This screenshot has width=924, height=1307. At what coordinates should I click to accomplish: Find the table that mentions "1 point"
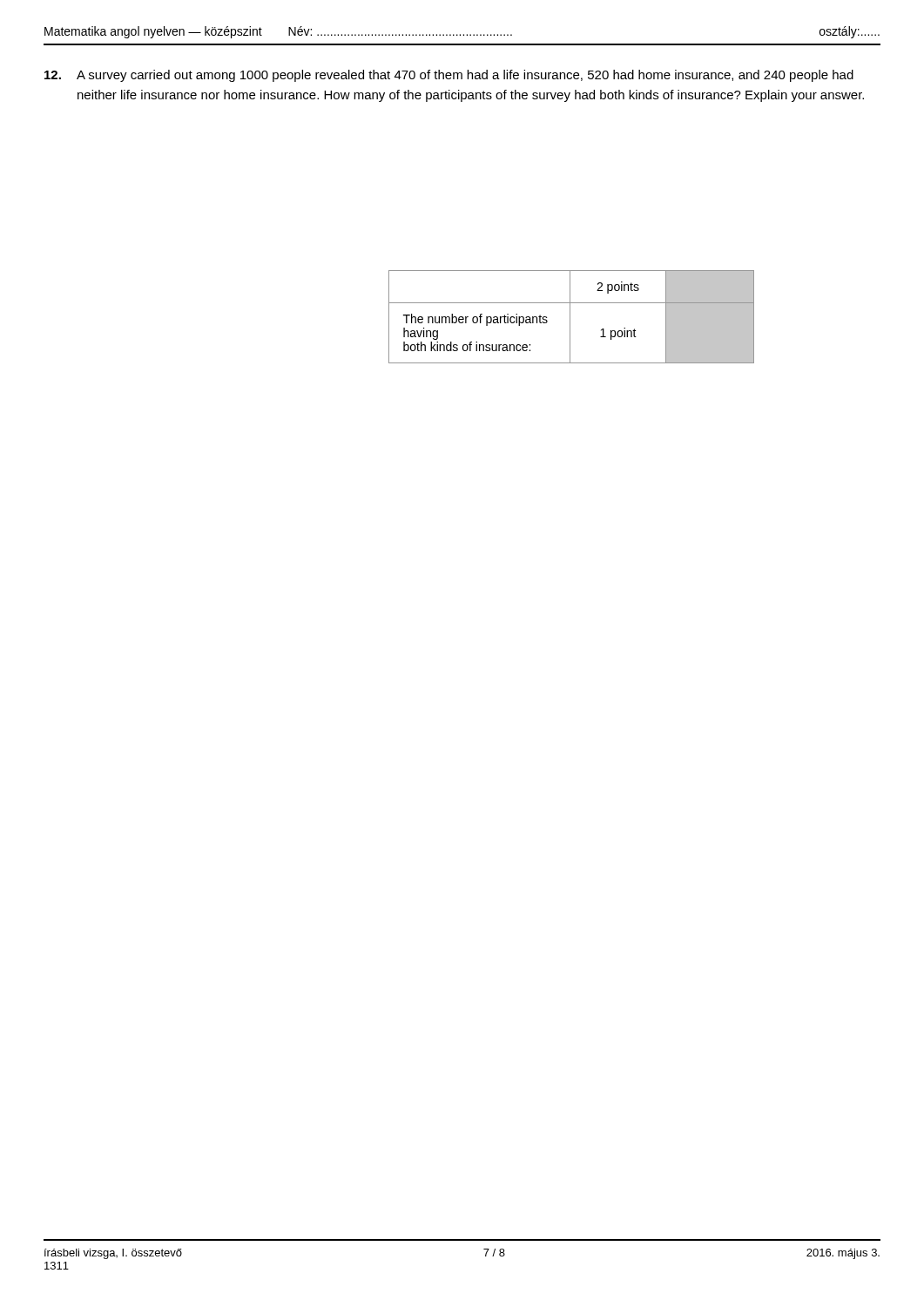click(571, 317)
